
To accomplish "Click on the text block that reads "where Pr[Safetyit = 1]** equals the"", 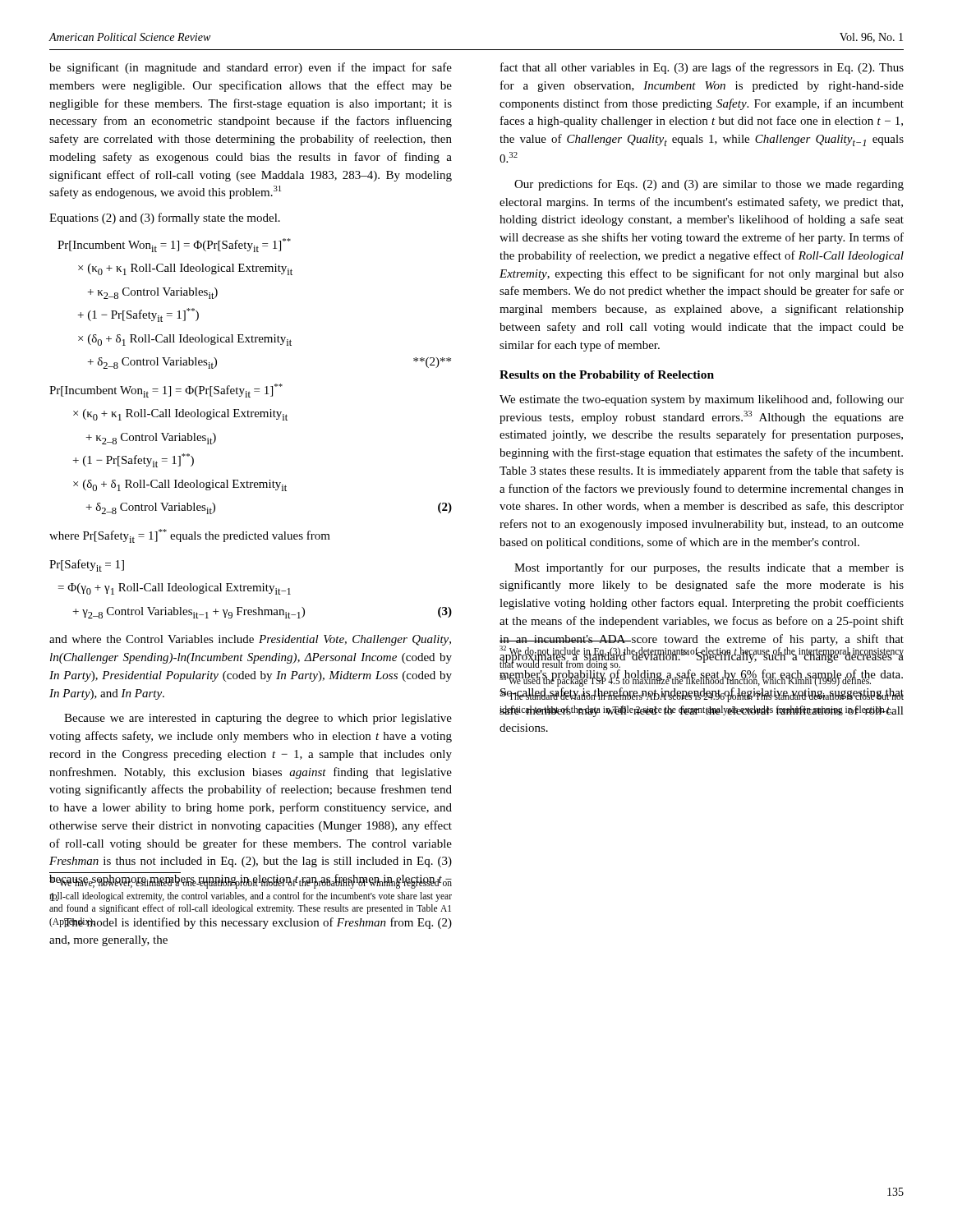I will 251,537.
